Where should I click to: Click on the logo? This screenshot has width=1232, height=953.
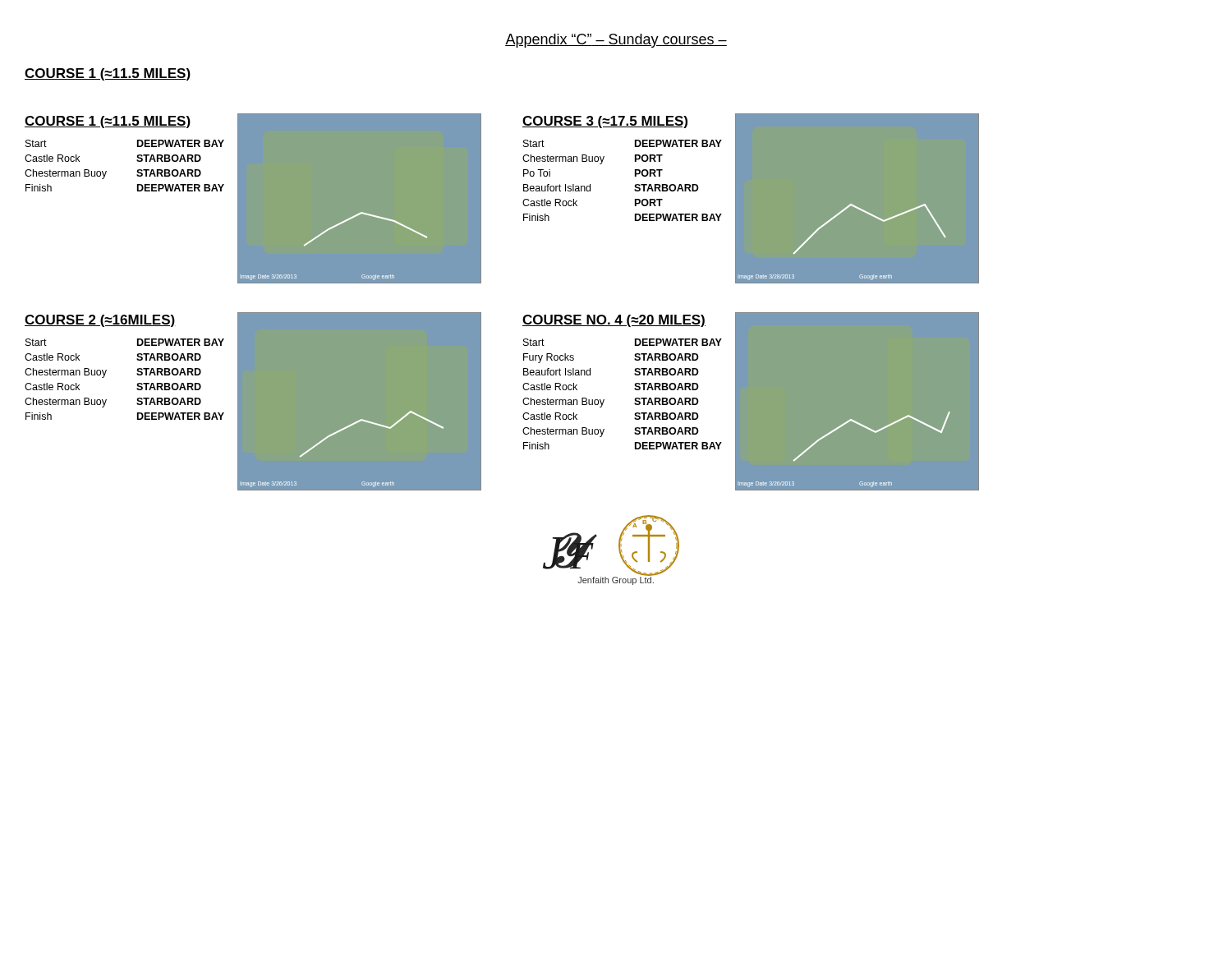coord(616,550)
